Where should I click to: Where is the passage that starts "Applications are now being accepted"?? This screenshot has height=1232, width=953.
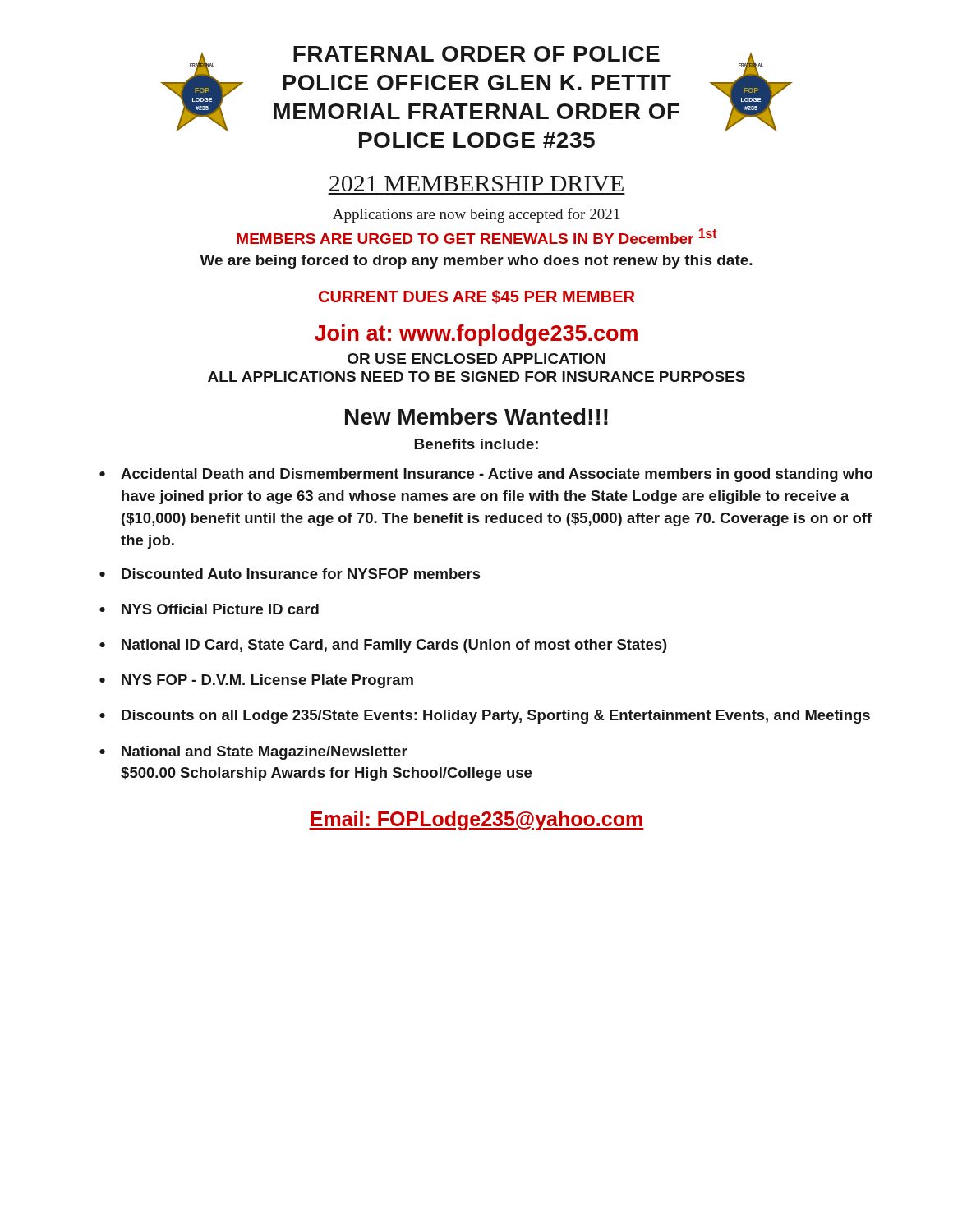coord(476,238)
